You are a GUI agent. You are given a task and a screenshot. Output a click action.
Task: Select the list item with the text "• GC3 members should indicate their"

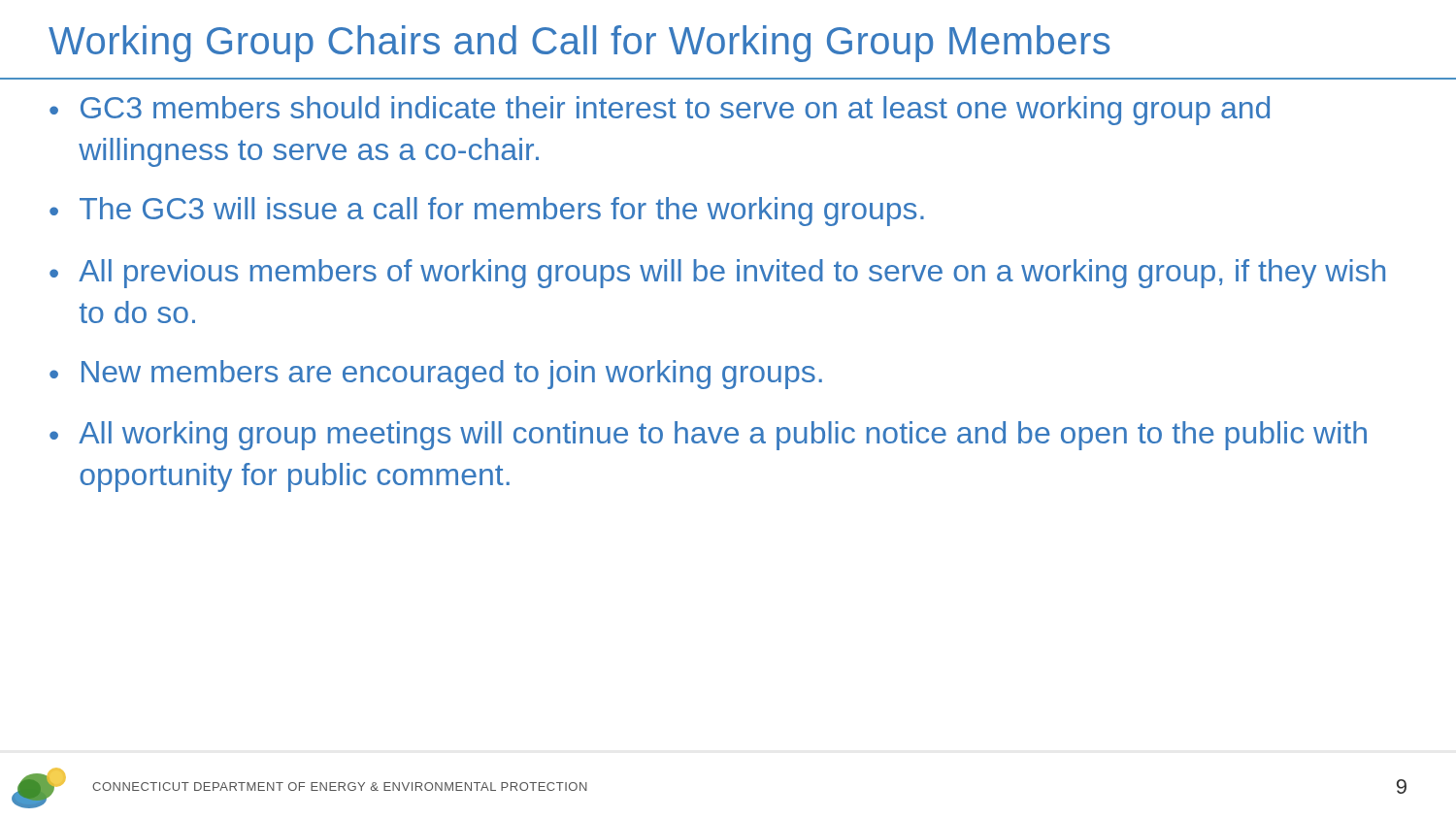click(x=728, y=129)
